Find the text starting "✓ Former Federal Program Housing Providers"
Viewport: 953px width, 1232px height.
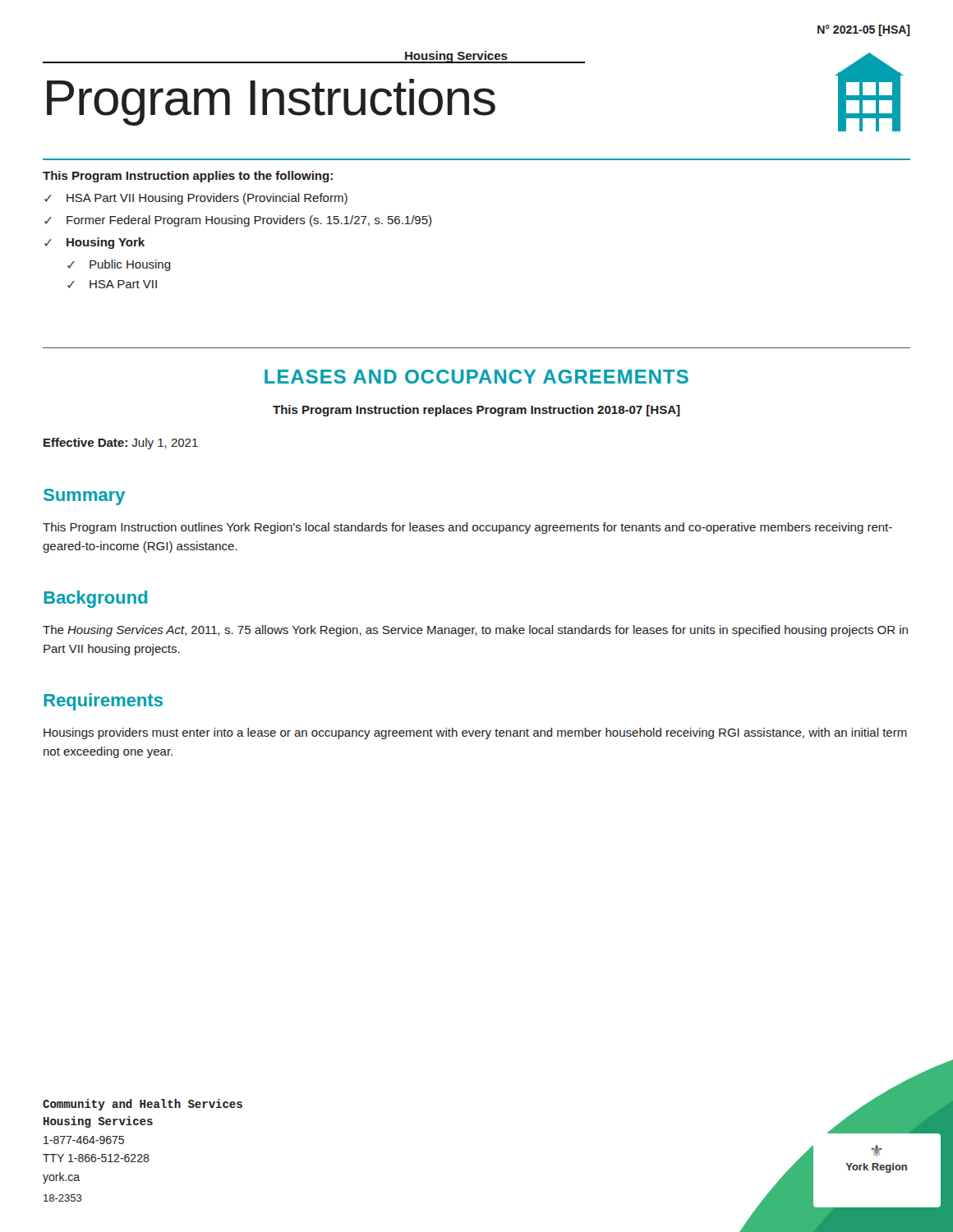(237, 221)
